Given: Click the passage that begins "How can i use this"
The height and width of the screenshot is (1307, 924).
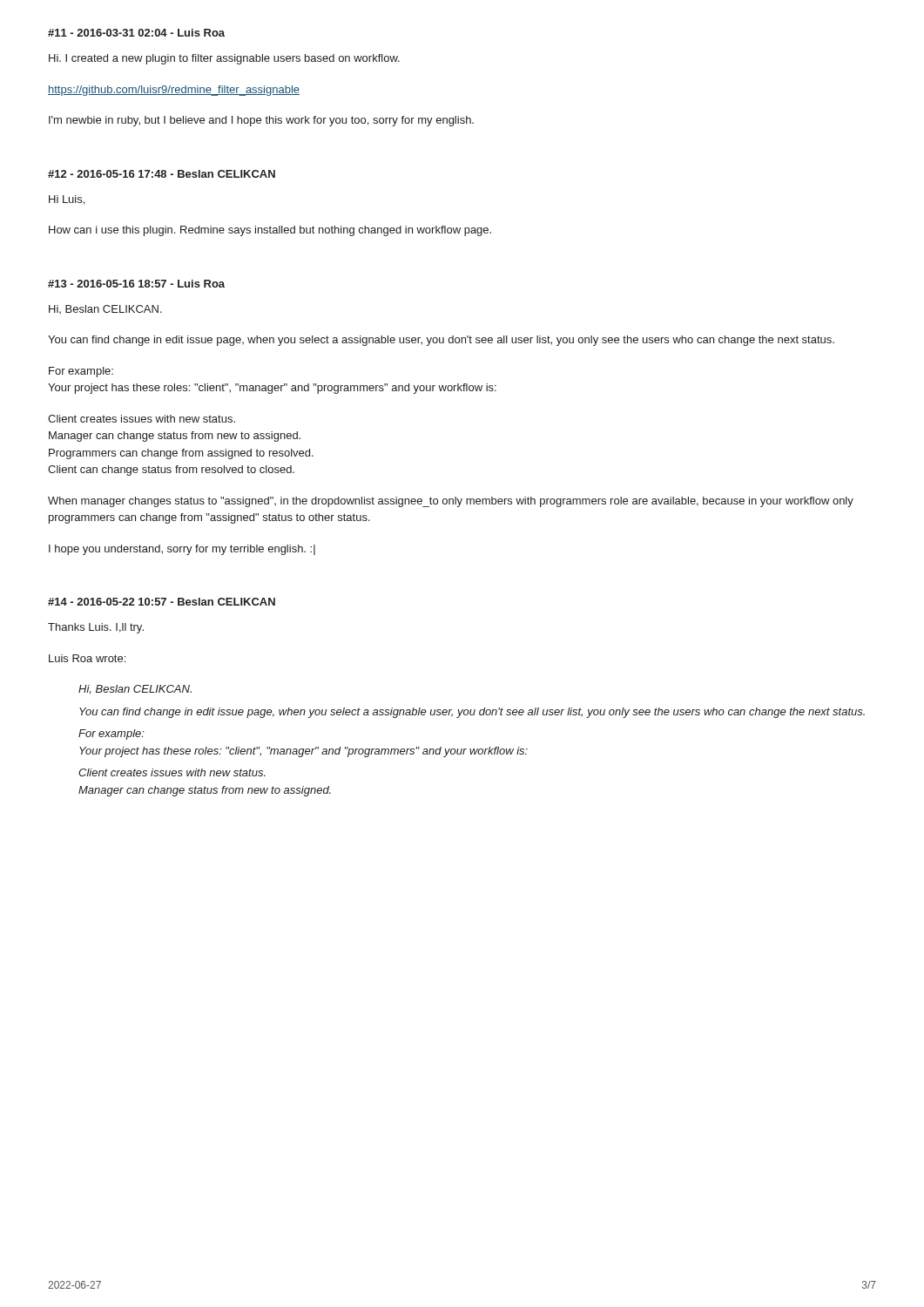Looking at the screenshot, I should point(270,230).
